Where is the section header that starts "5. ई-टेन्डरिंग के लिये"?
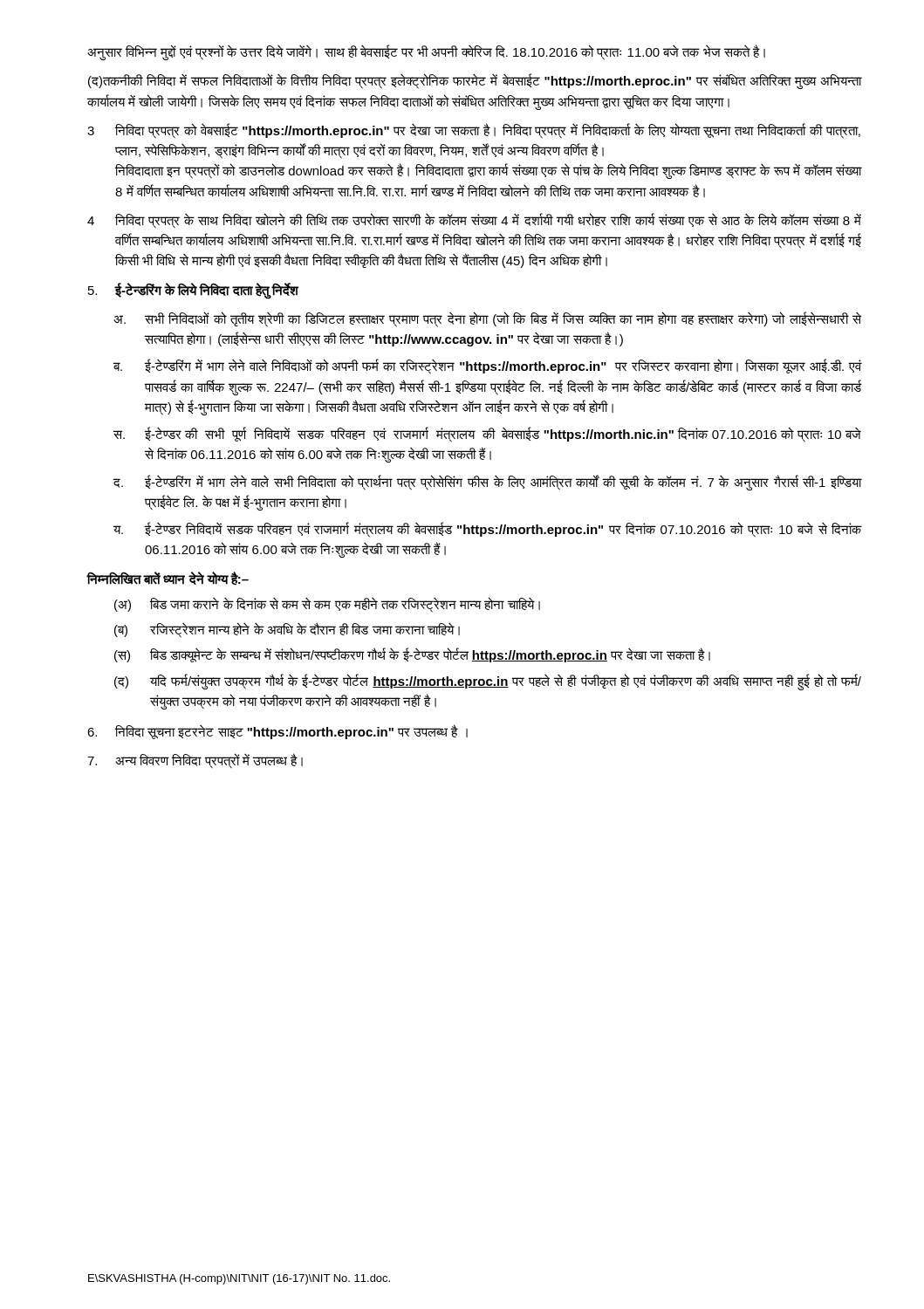This screenshot has height=1309, width=924. click(193, 291)
